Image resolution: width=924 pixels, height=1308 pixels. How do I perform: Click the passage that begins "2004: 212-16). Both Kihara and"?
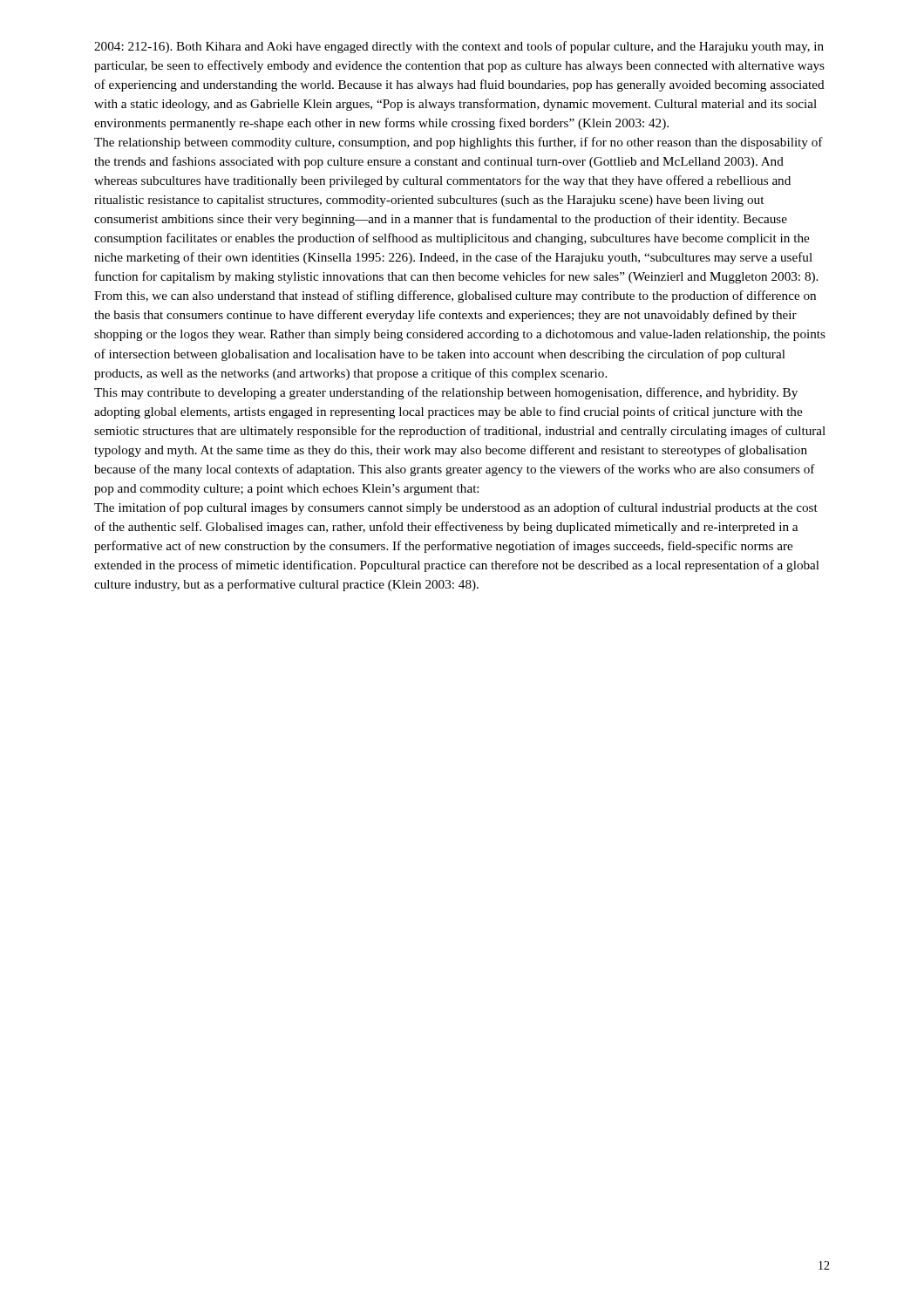tap(462, 315)
